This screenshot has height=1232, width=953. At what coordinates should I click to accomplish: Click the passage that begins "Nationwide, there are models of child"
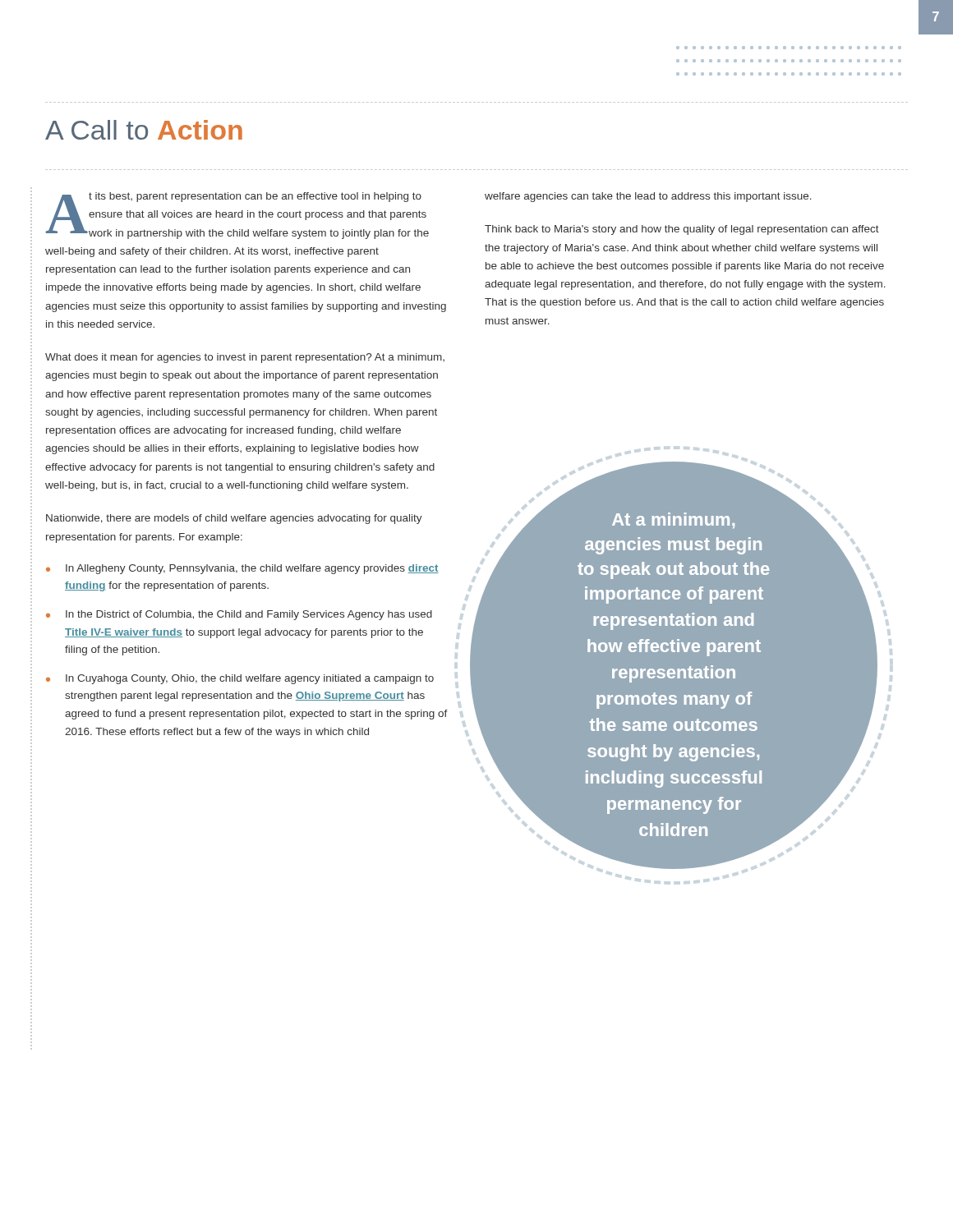[x=234, y=527]
